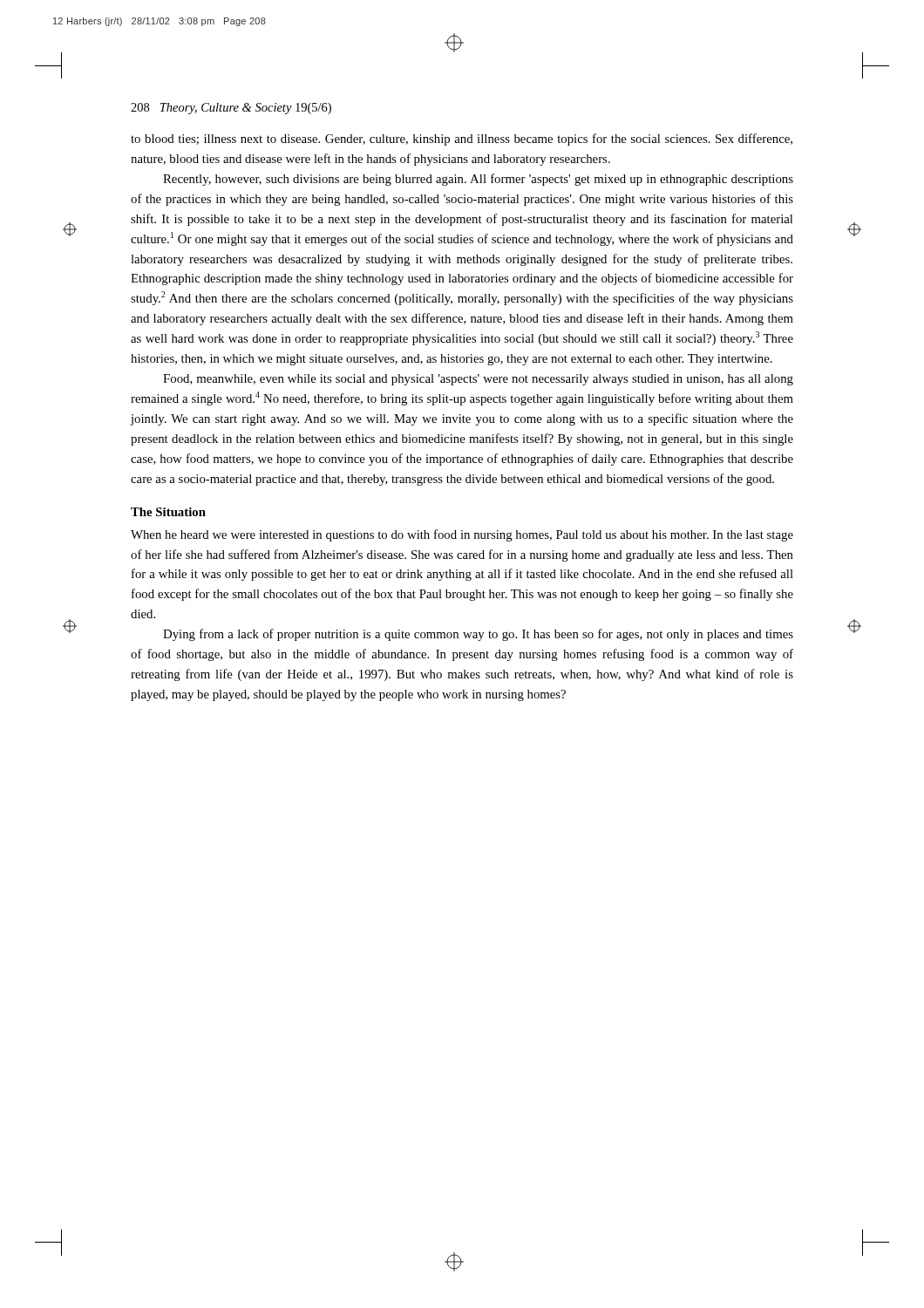Locate the element starting "When he heard we were interested in"

click(462, 535)
